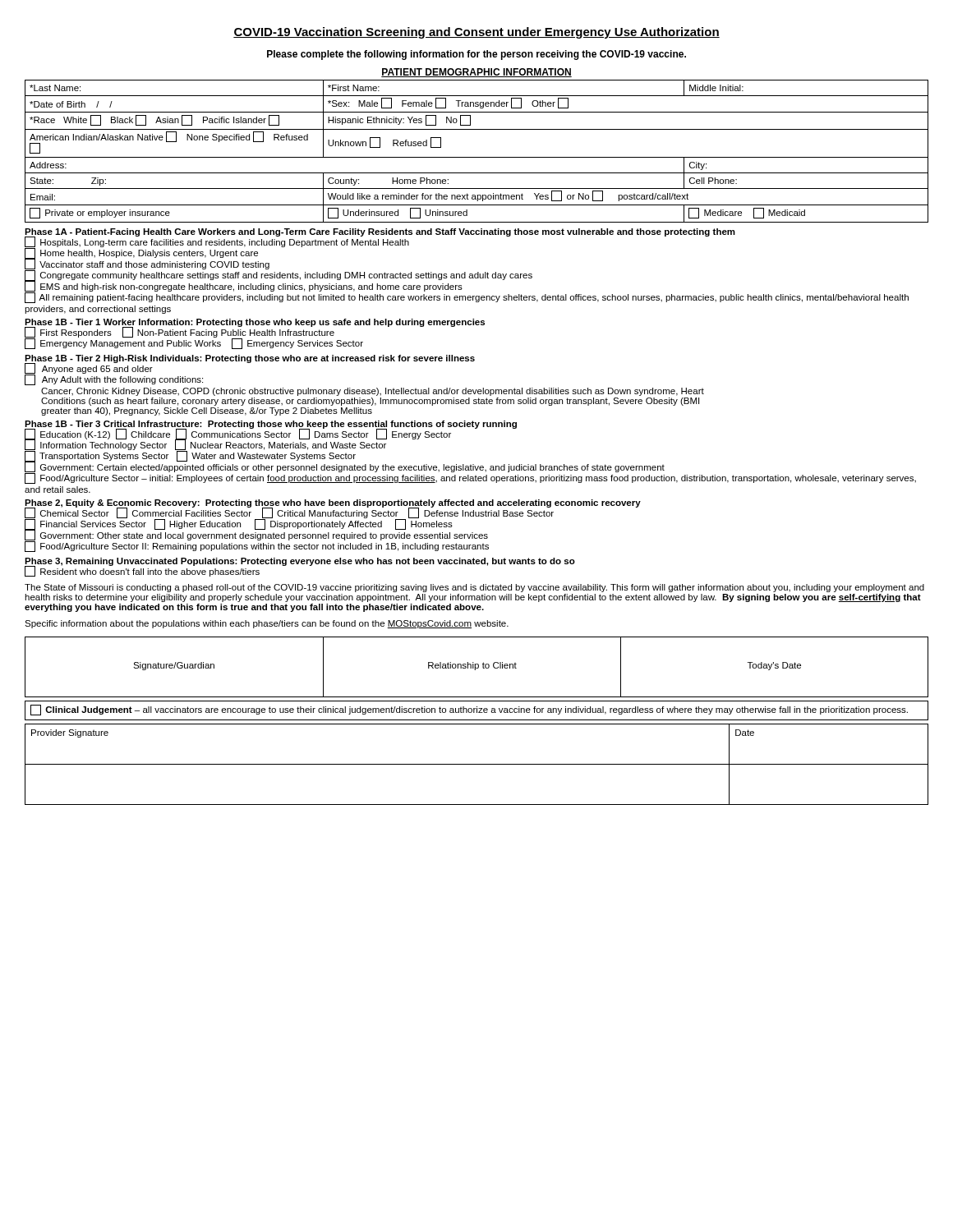The image size is (953, 1232).
Task: Locate the text starting "Hospitals, Long-term care facilities and residents, including"
Action: (x=217, y=242)
